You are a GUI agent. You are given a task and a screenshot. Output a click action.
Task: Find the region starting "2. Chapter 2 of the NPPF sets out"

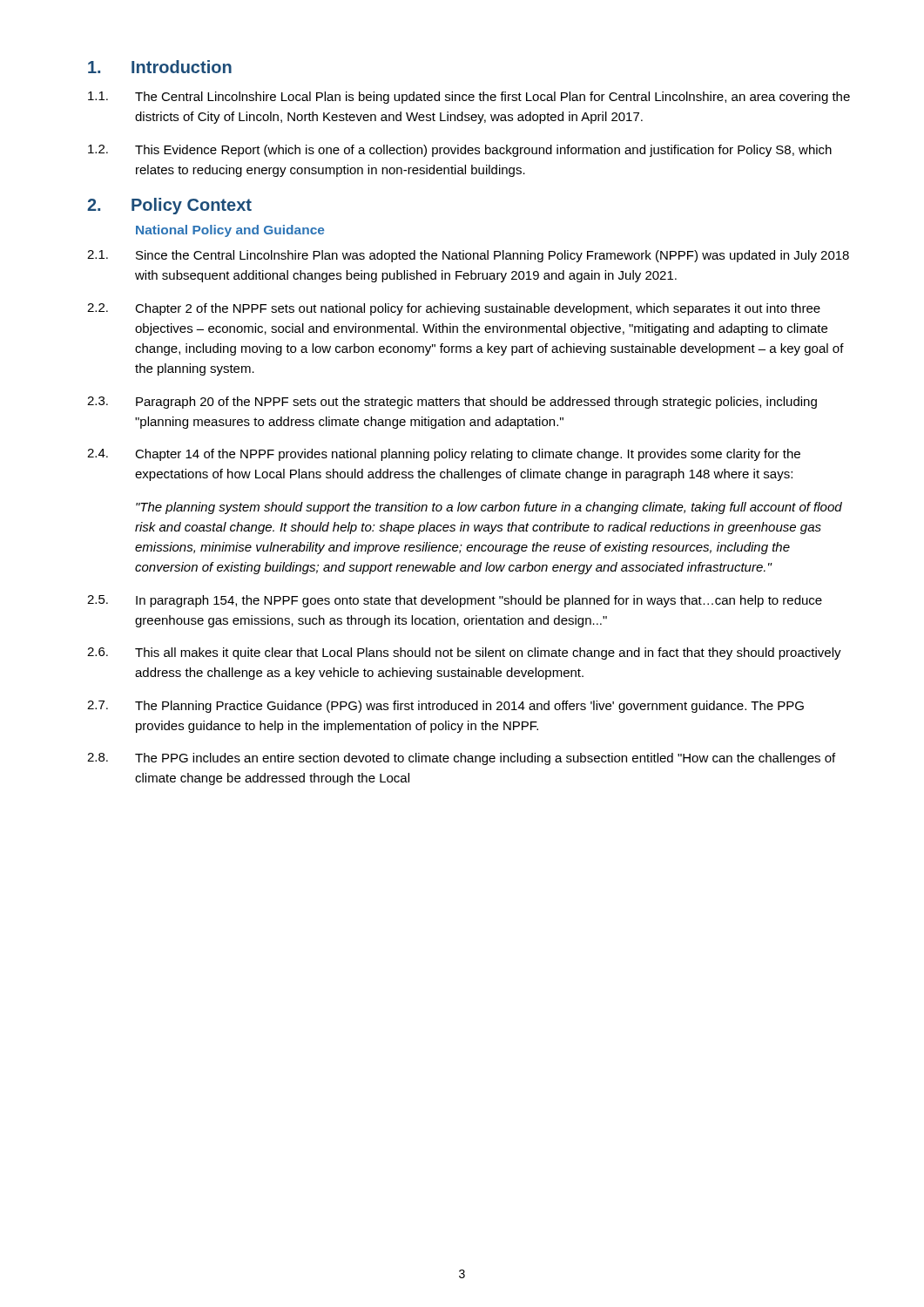tap(471, 338)
